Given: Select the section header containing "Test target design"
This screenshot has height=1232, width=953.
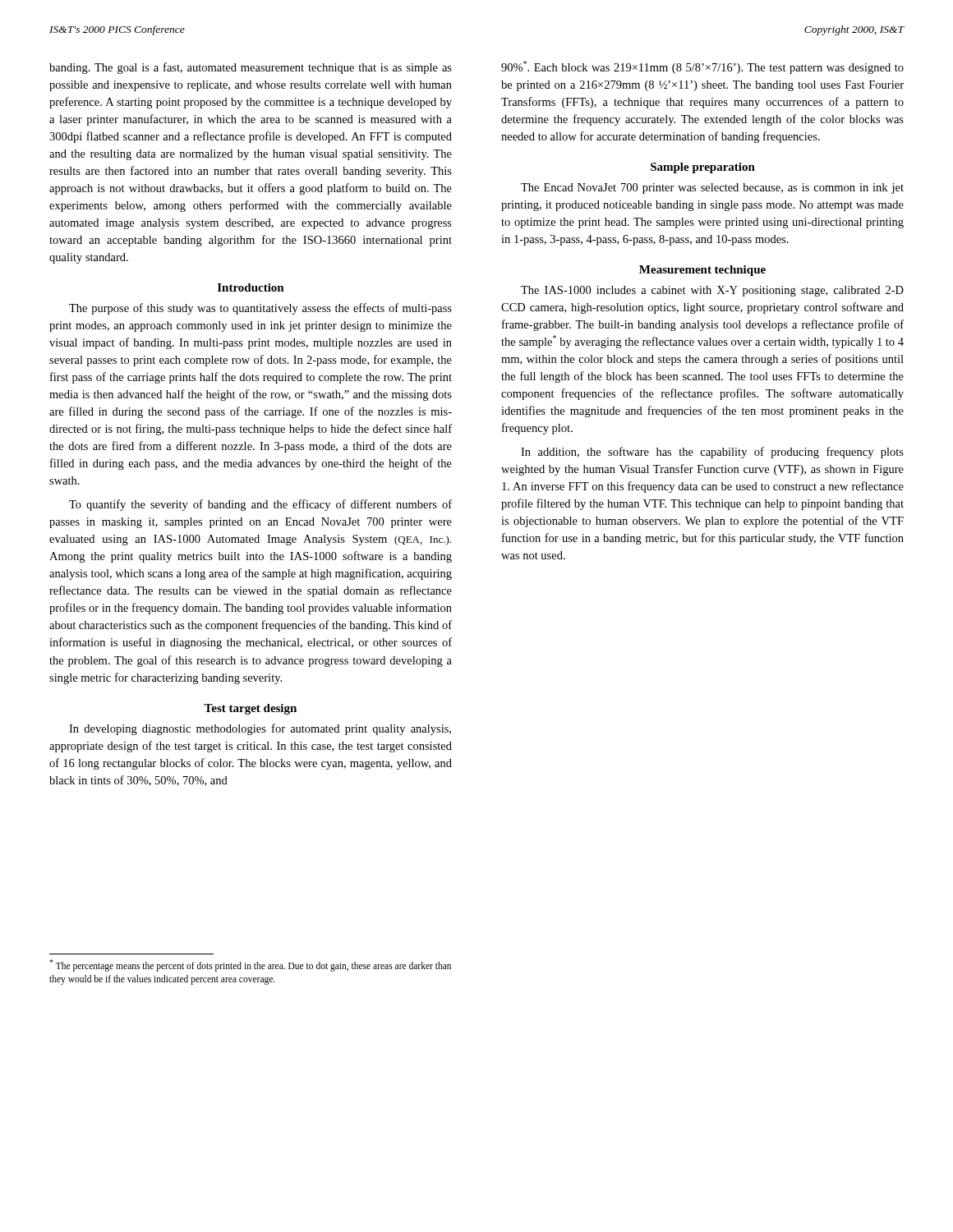Looking at the screenshot, I should (x=251, y=708).
